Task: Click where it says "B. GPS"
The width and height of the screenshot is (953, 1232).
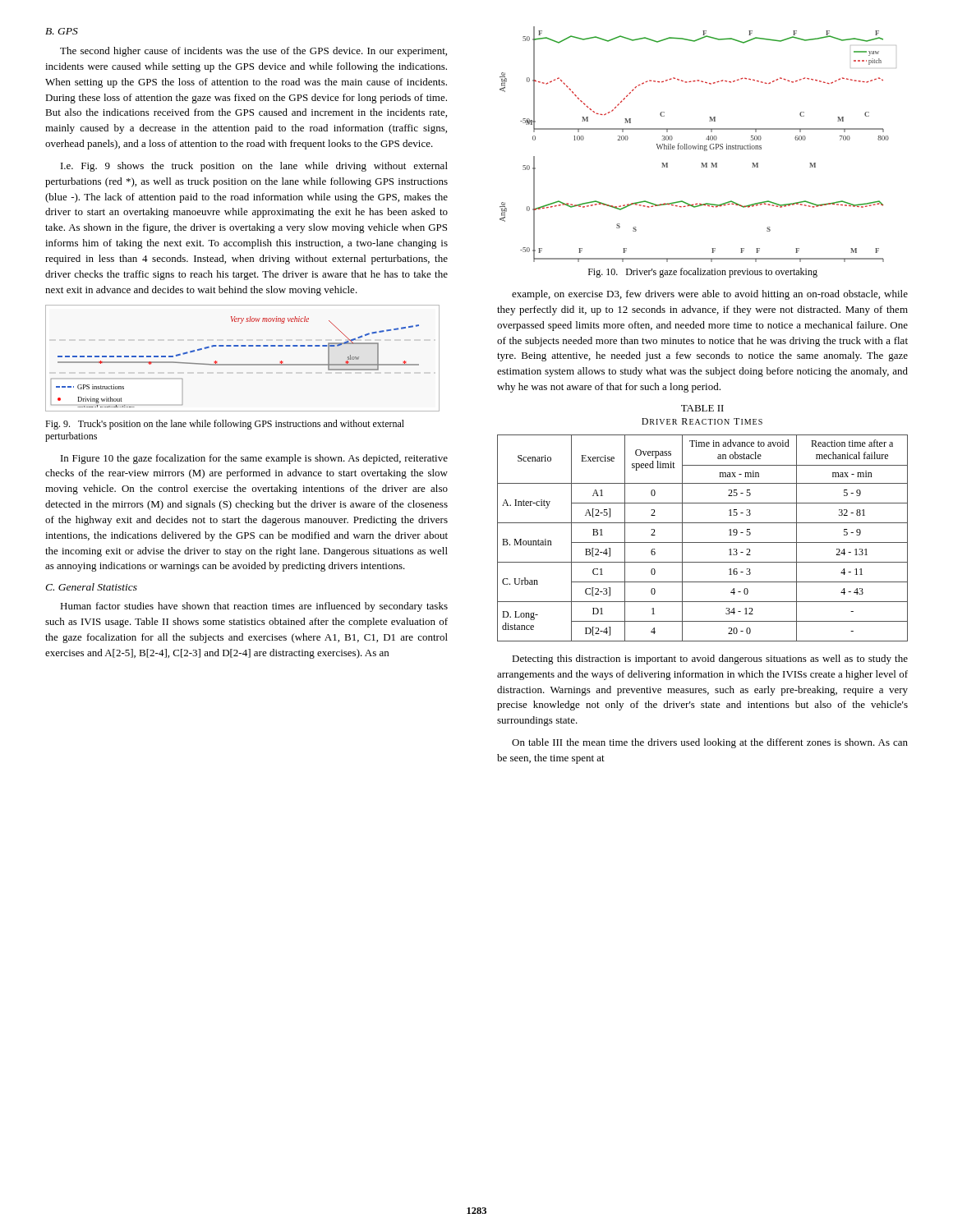Action: pos(62,31)
